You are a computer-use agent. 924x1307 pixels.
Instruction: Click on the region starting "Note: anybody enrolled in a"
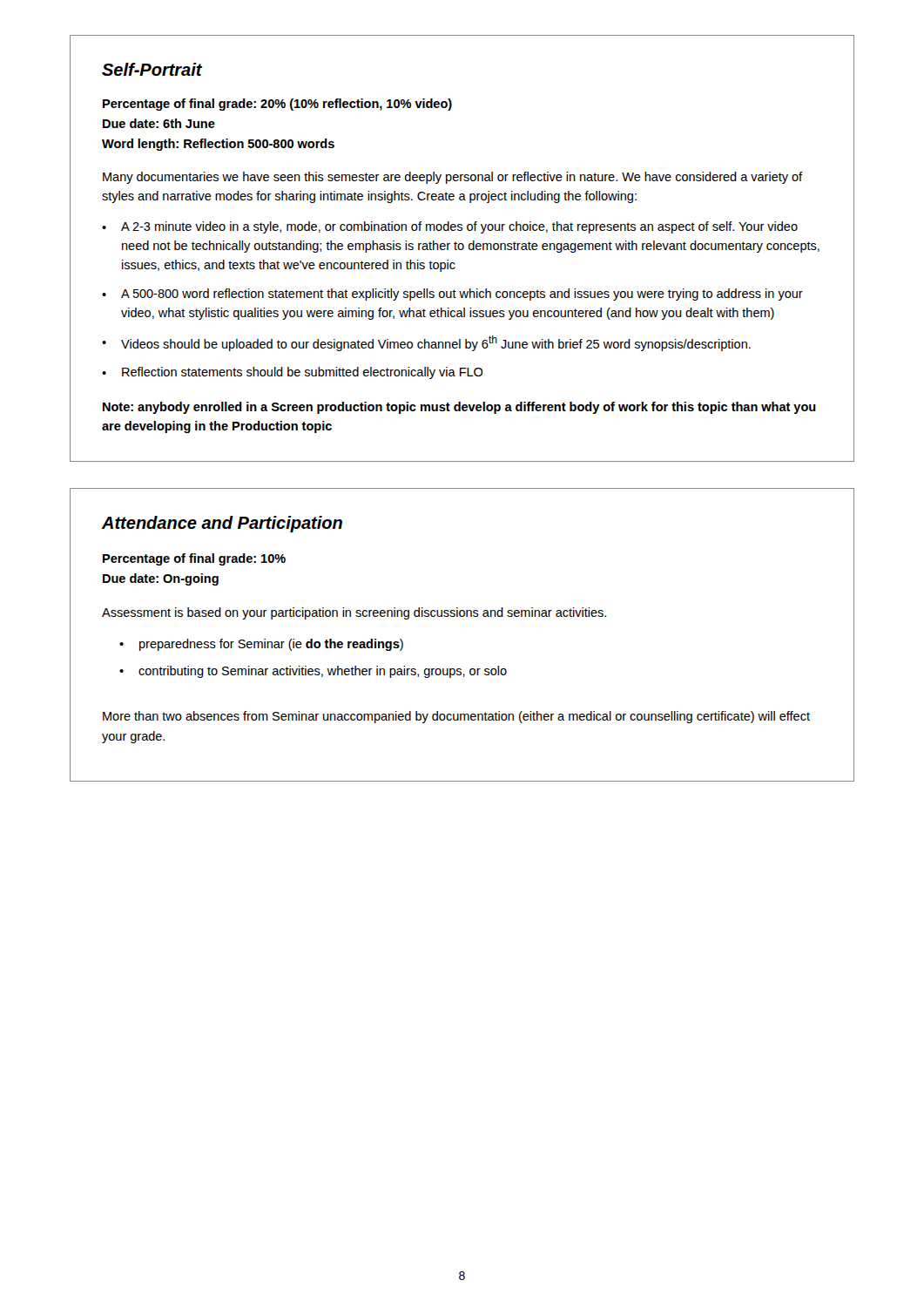tap(459, 416)
